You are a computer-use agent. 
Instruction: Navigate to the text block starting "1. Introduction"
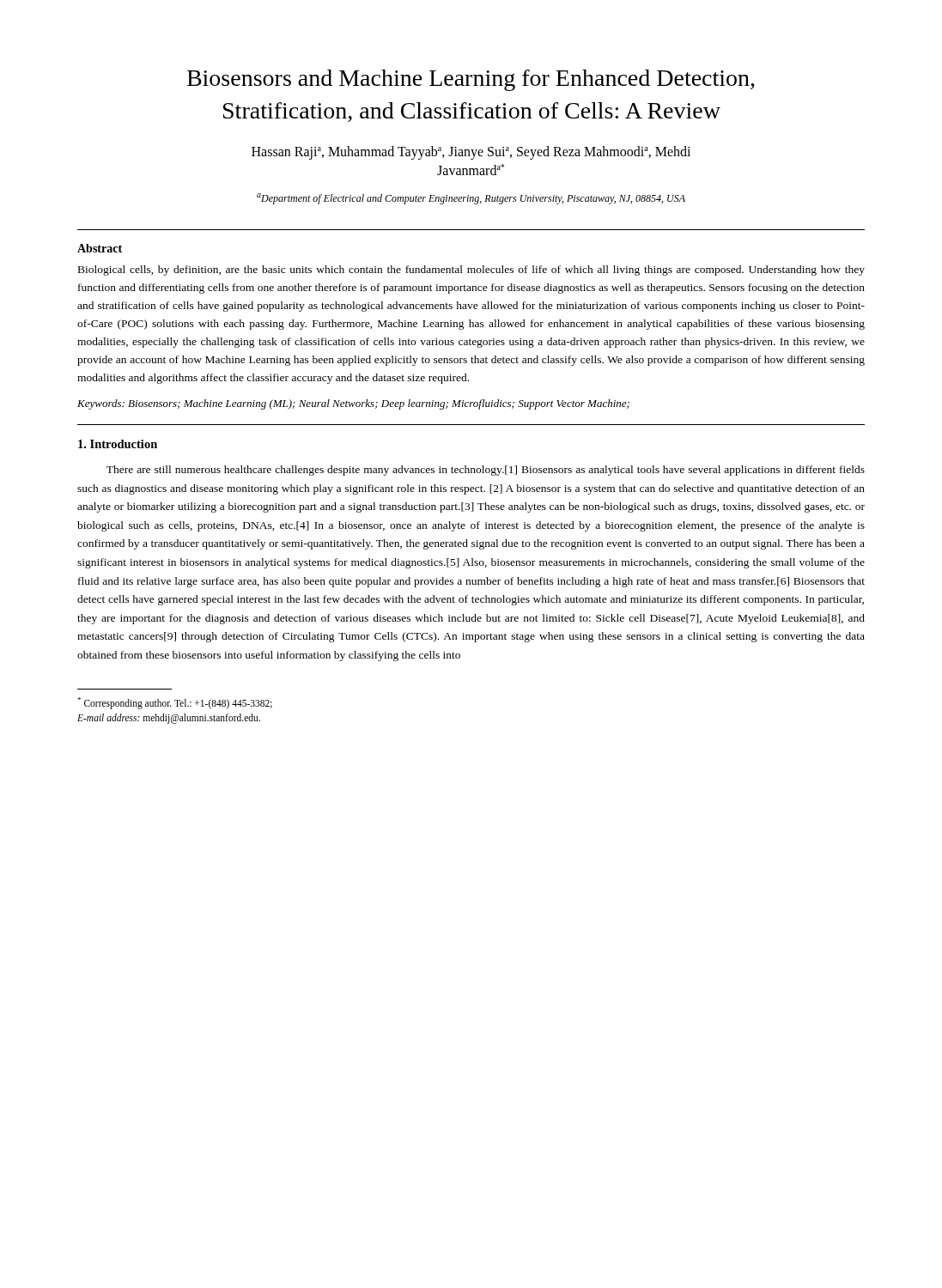[x=118, y=444]
